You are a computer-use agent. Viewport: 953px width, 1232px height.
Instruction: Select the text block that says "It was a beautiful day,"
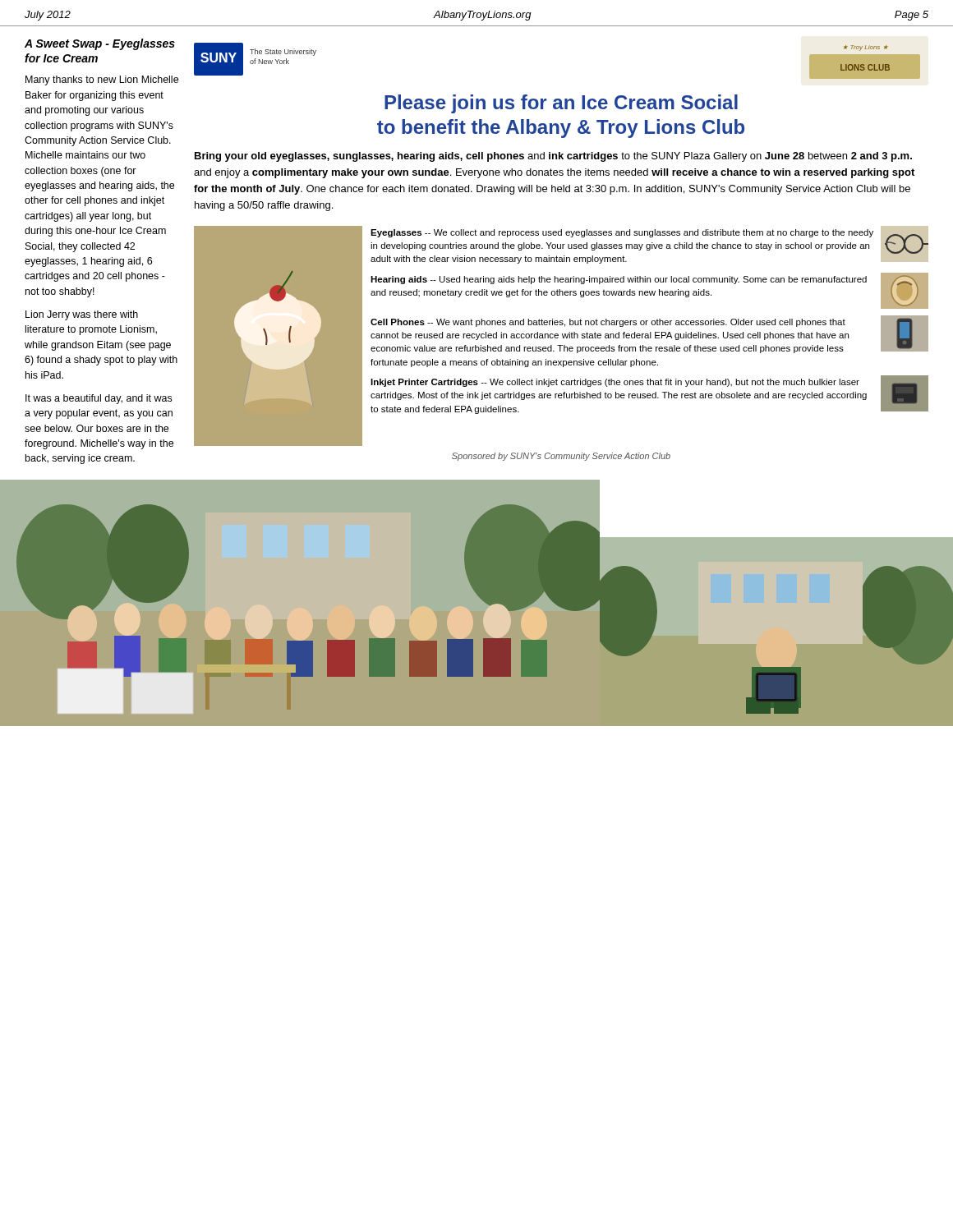[x=99, y=428]
